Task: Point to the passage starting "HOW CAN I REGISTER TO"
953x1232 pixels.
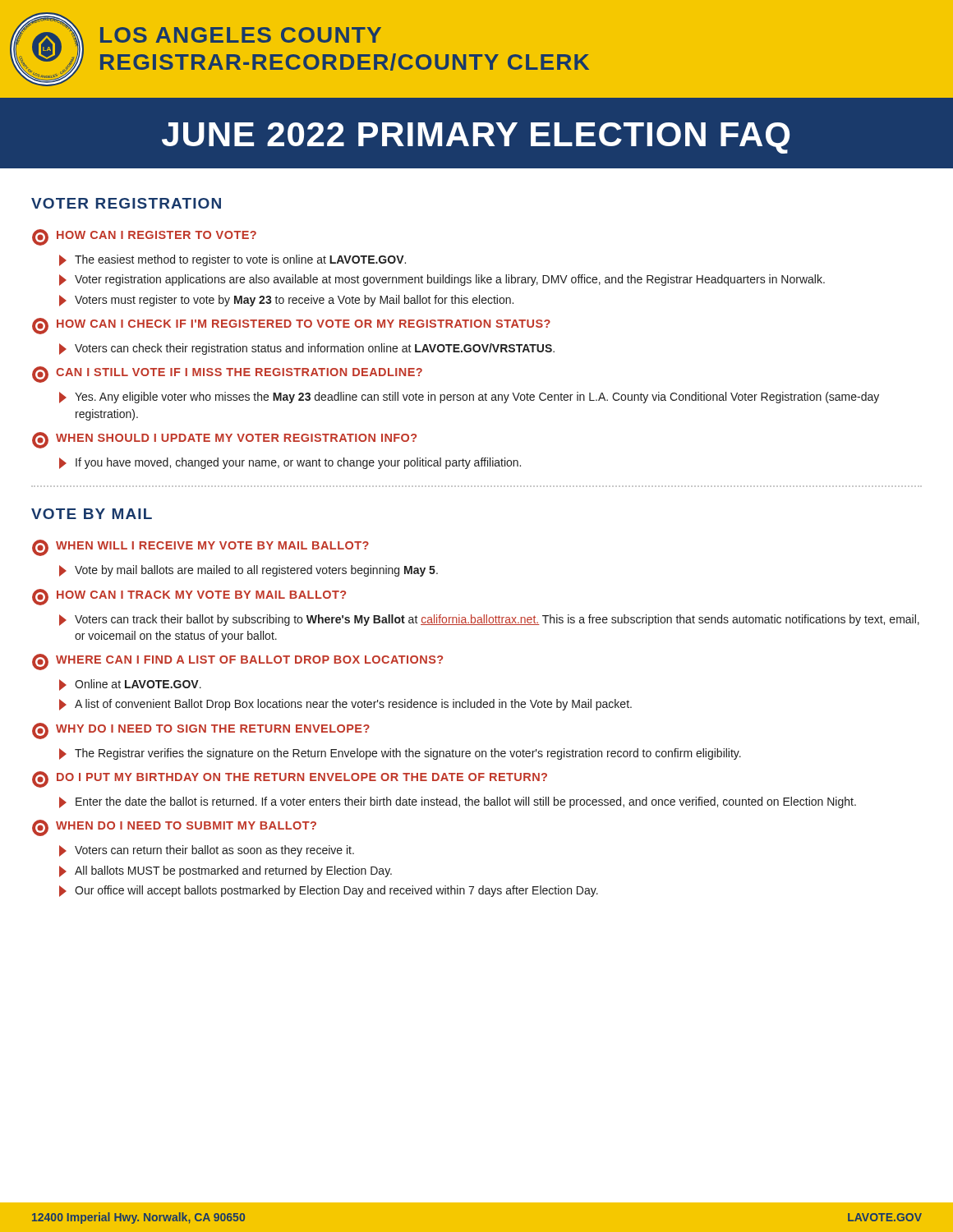Action: [144, 237]
